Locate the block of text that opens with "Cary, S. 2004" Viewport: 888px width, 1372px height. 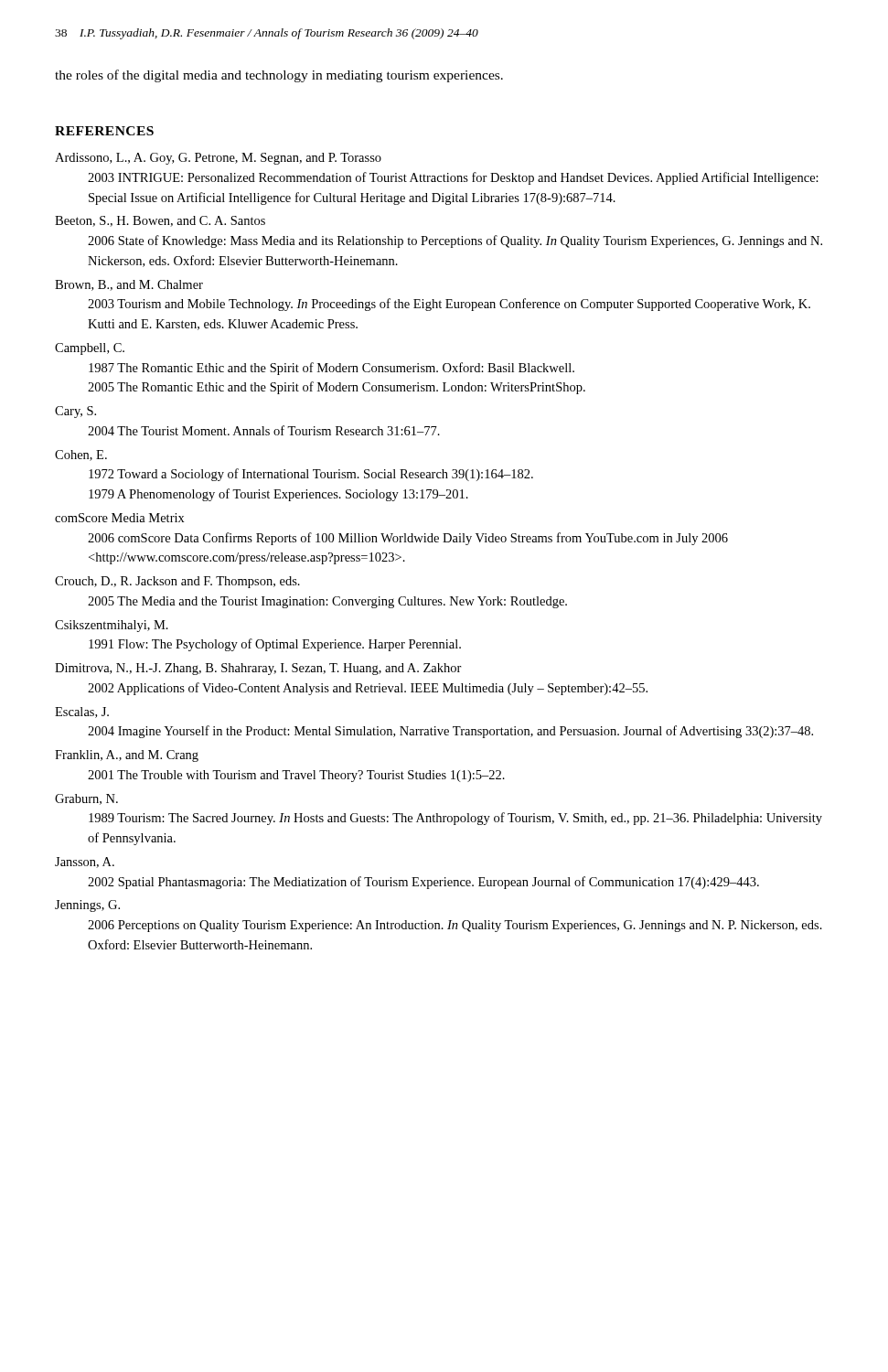click(444, 421)
